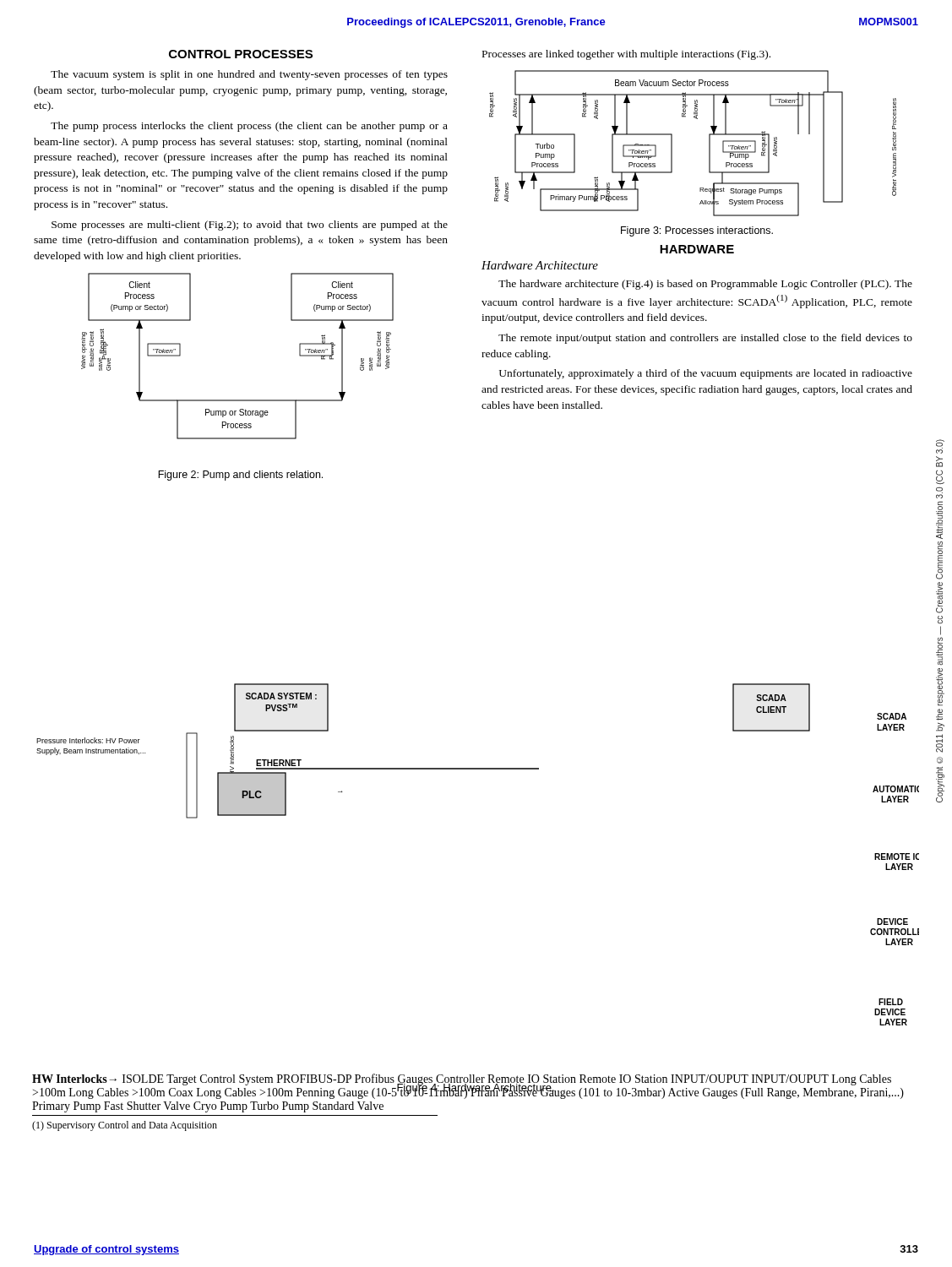Locate the caption with the text "Figure 2: Pump and clients"
The height and width of the screenshot is (1267, 952).
(241, 474)
